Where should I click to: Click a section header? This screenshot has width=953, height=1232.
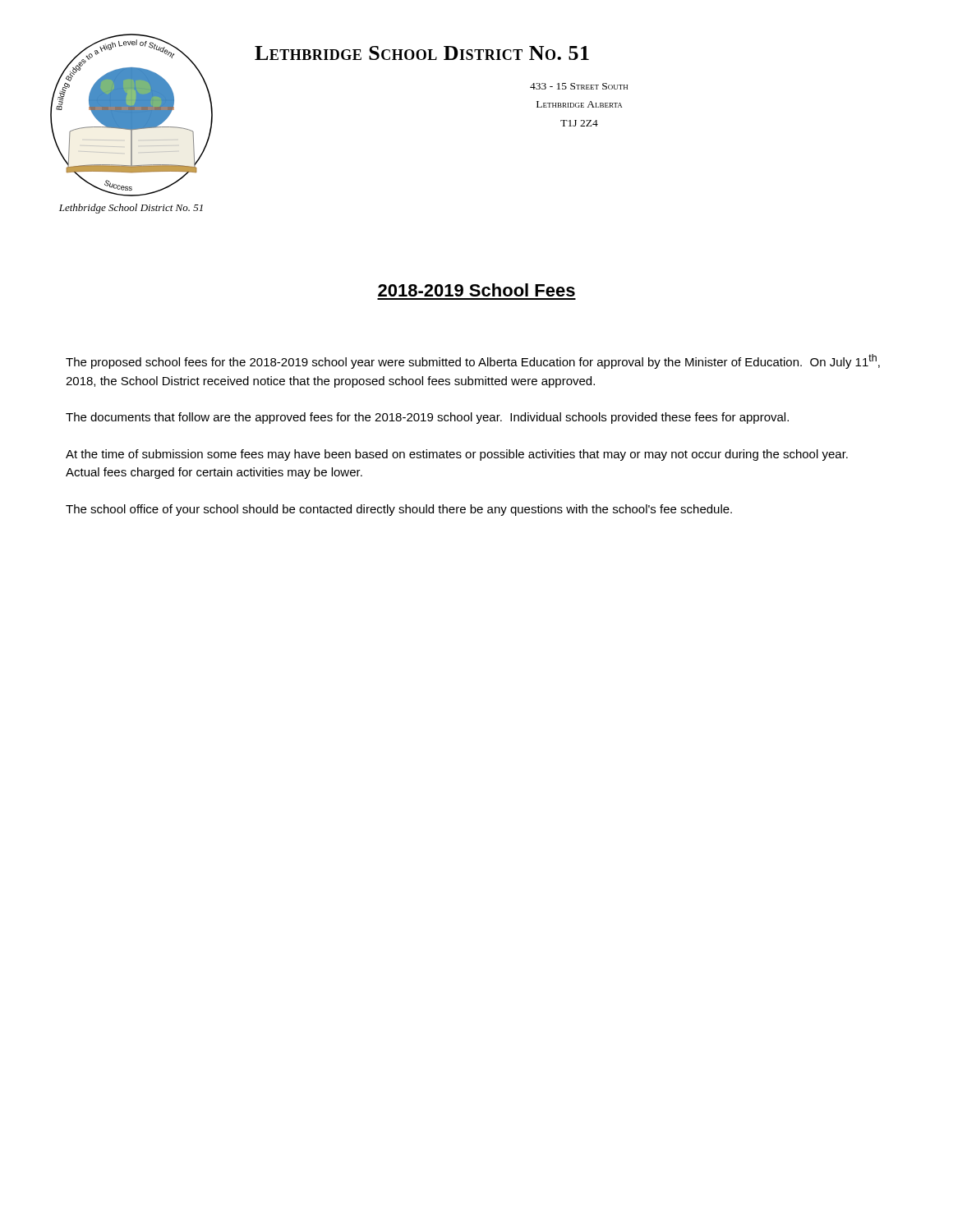click(476, 290)
